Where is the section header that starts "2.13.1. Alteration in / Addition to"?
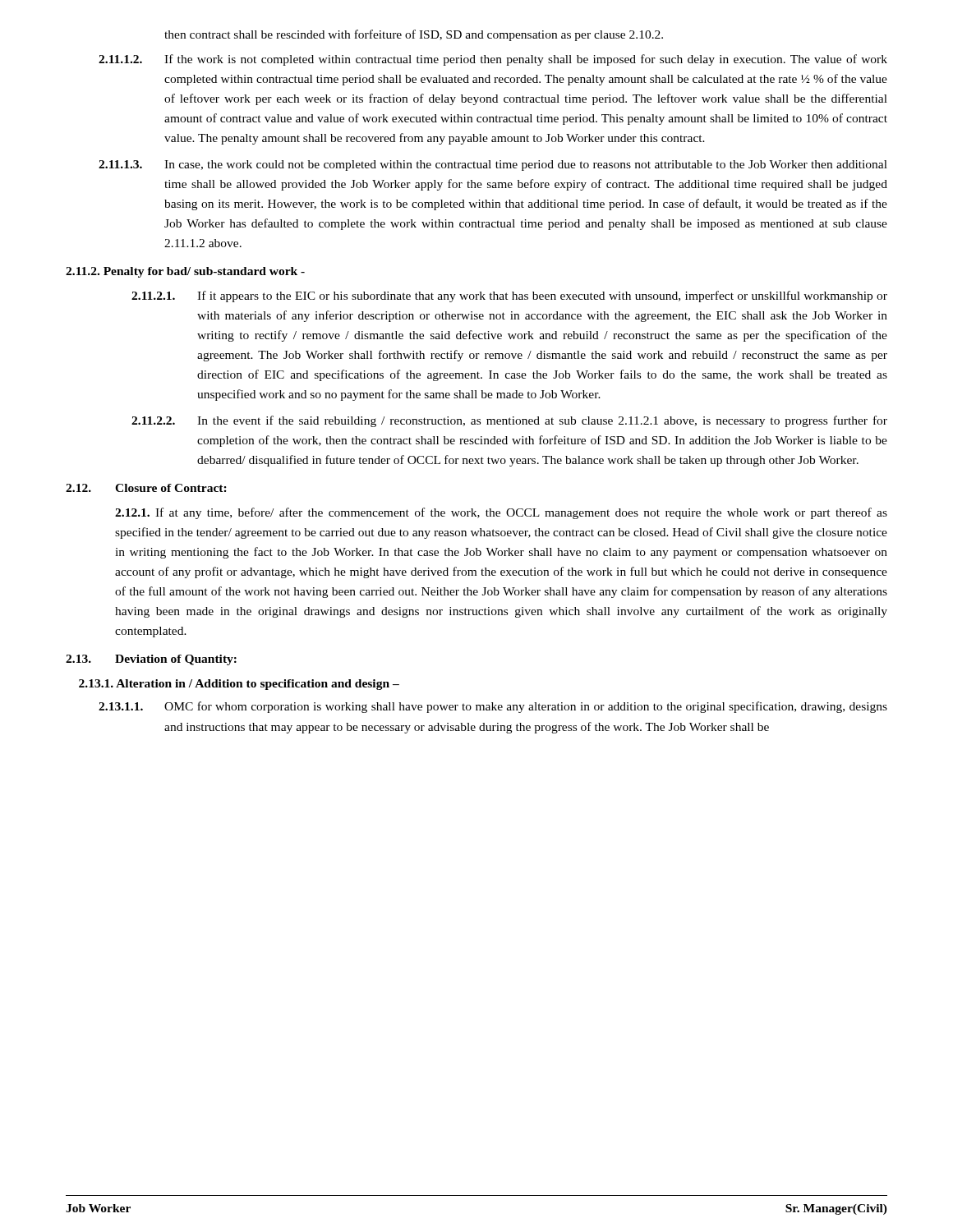The image size is (953, 1232). [x=232, y=683]
